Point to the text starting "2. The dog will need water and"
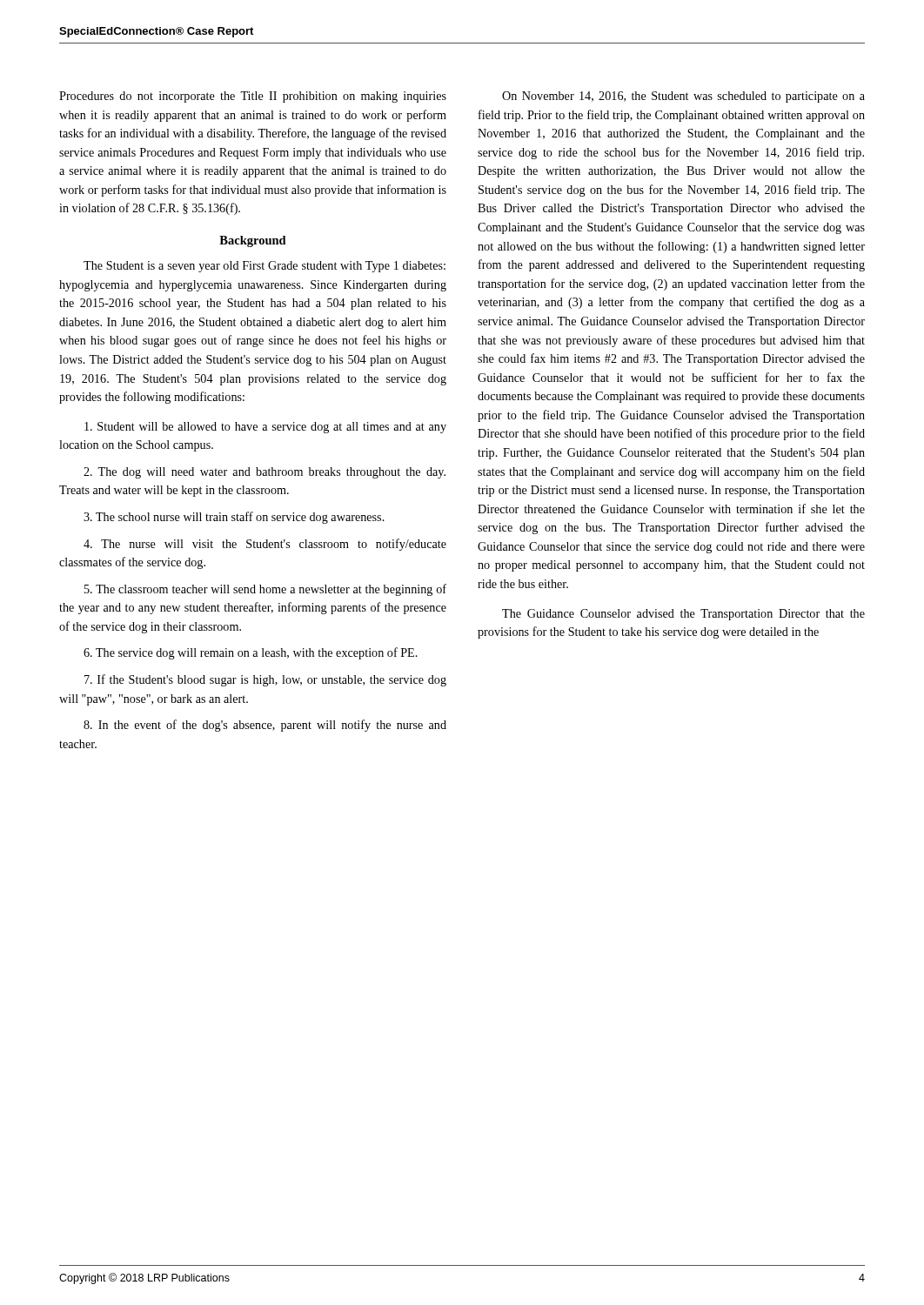Image resolution: width=924 pixels, height=1305 pixels. coord(253,481)
